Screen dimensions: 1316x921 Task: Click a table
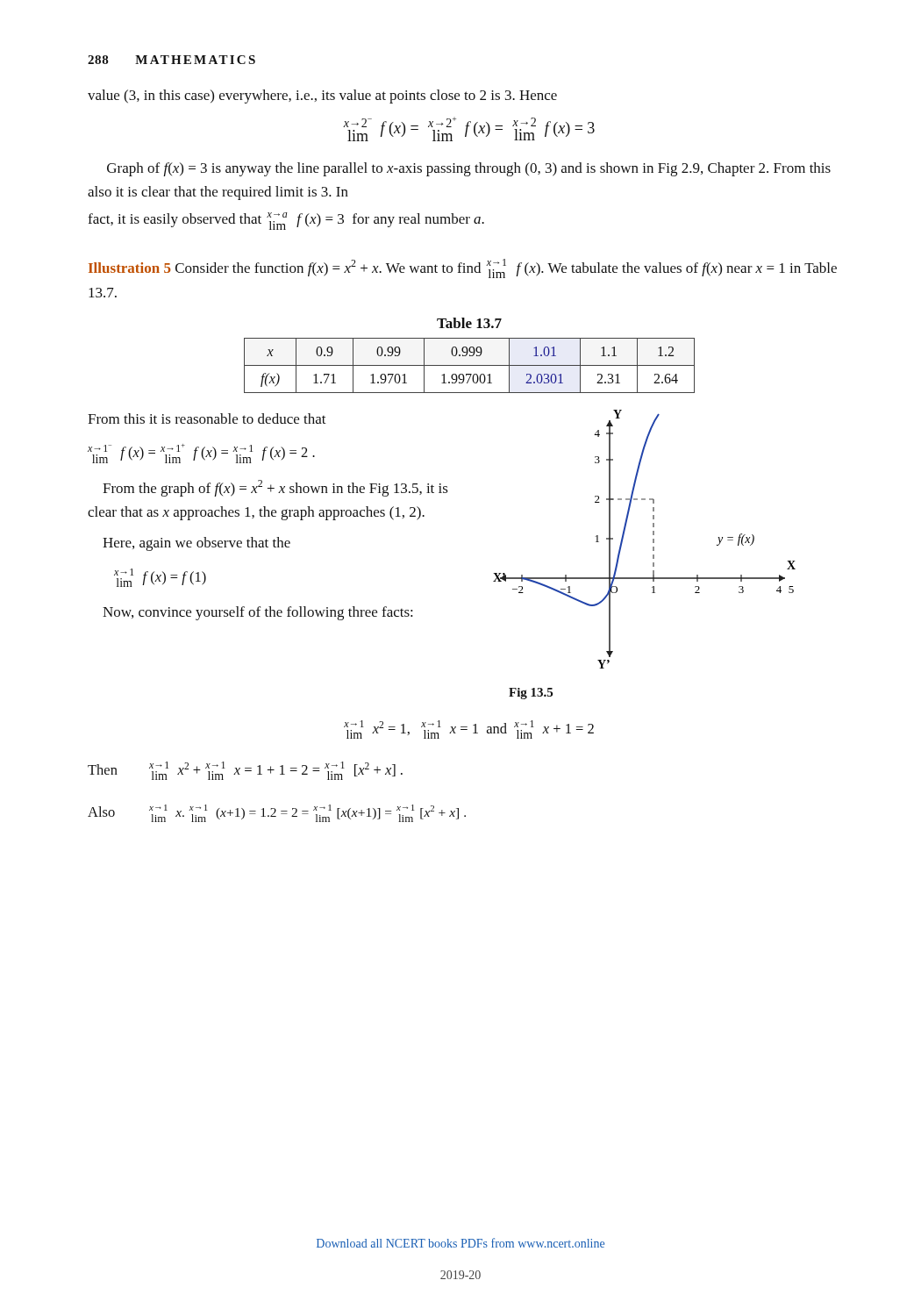click(469, 366)
